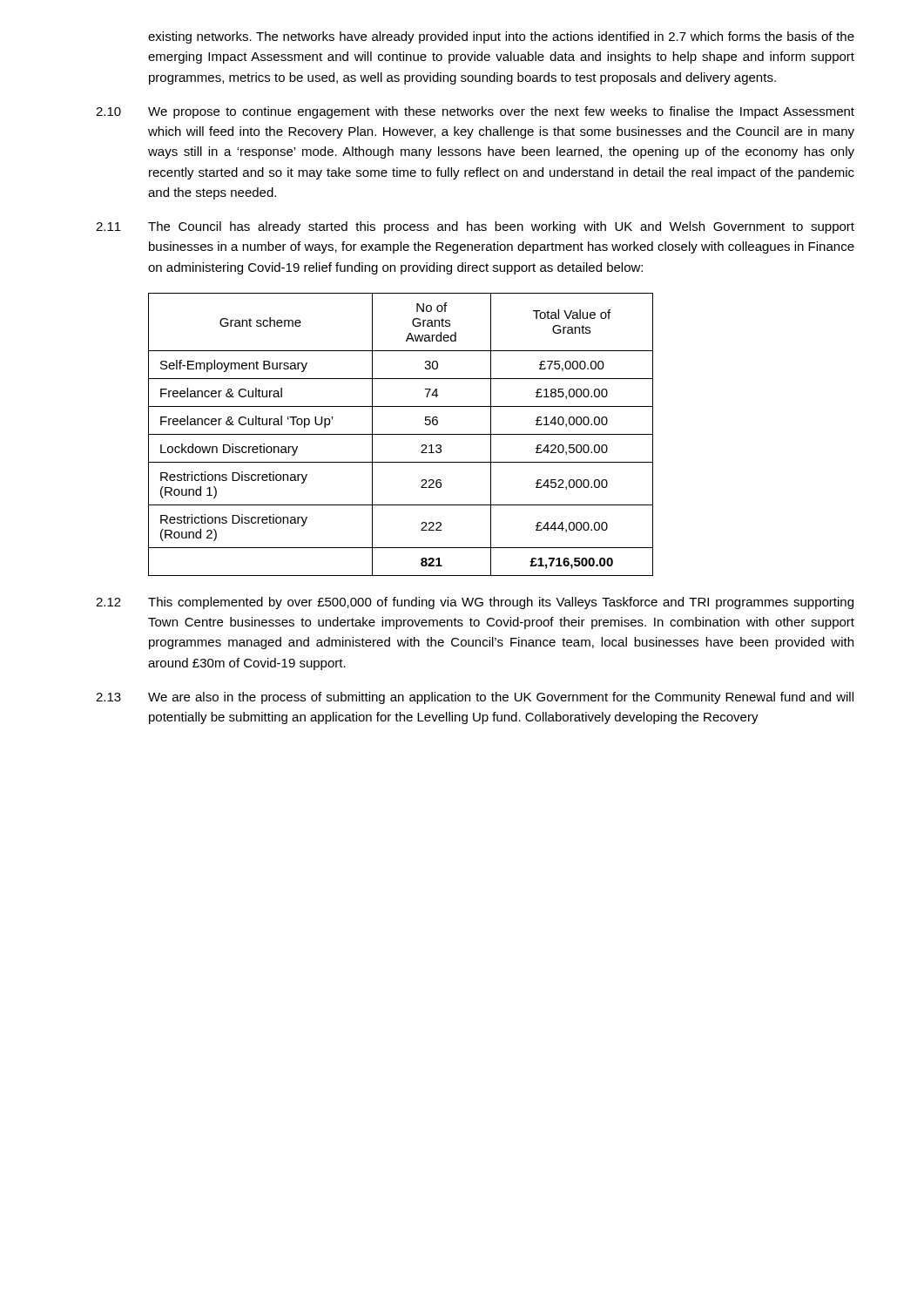Find the table that mentions "Total Value of"

(501, 434)
